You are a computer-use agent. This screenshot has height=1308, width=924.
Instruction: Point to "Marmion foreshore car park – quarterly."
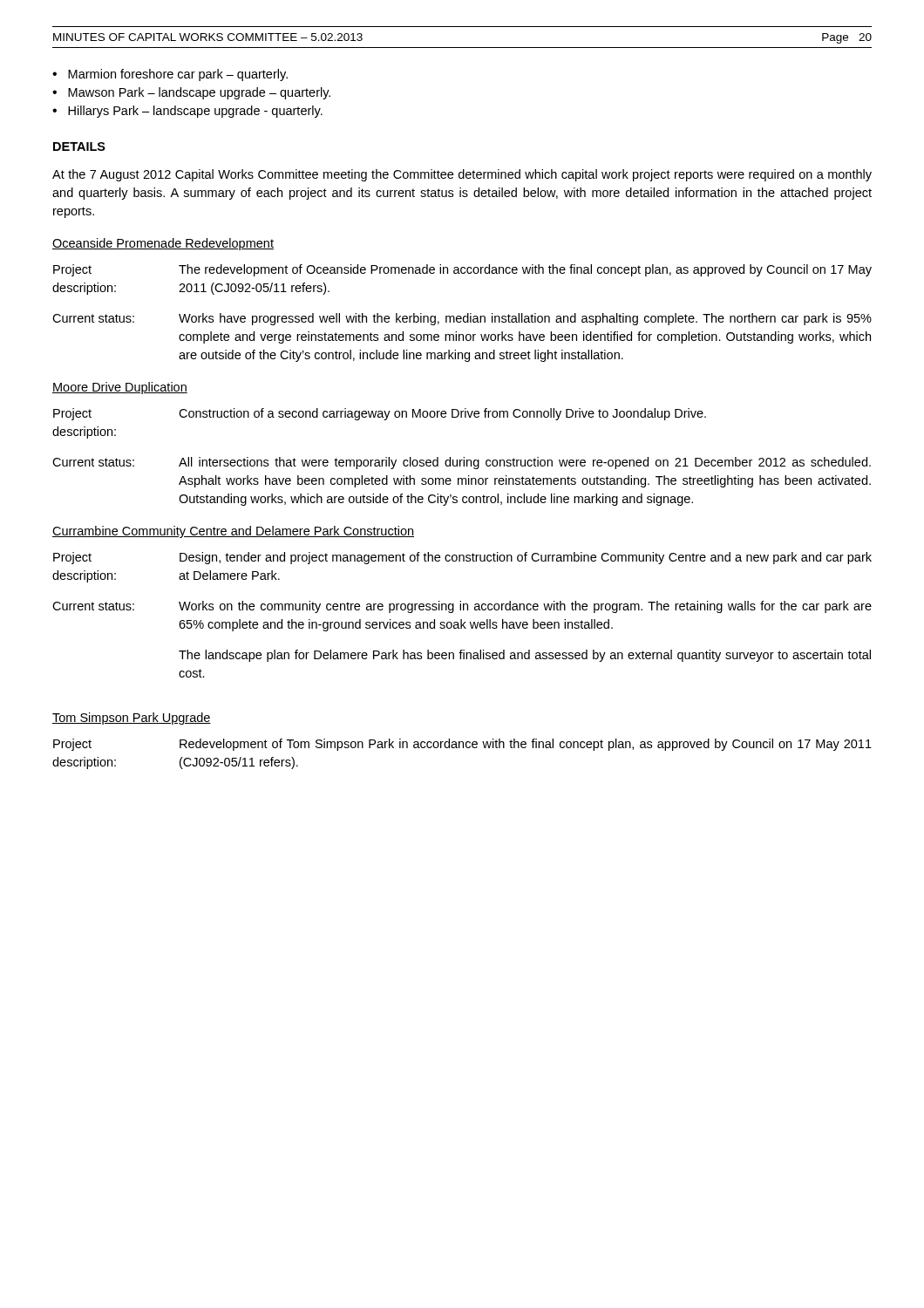pyautogui.click(x=178, y=74)
